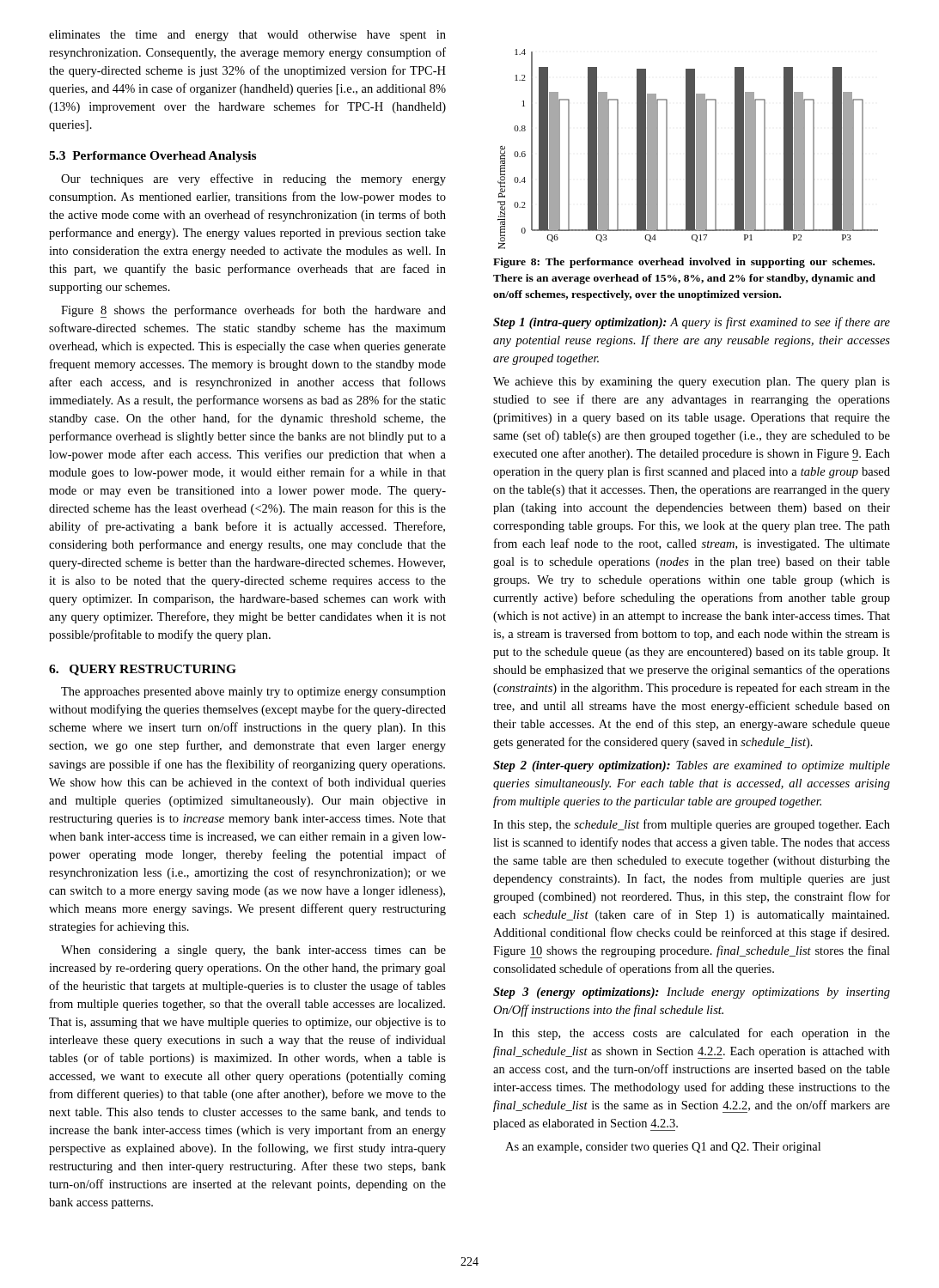Click on the block starting "6. QUERY RESTRUCTURING"

click(x=247, y=669)
